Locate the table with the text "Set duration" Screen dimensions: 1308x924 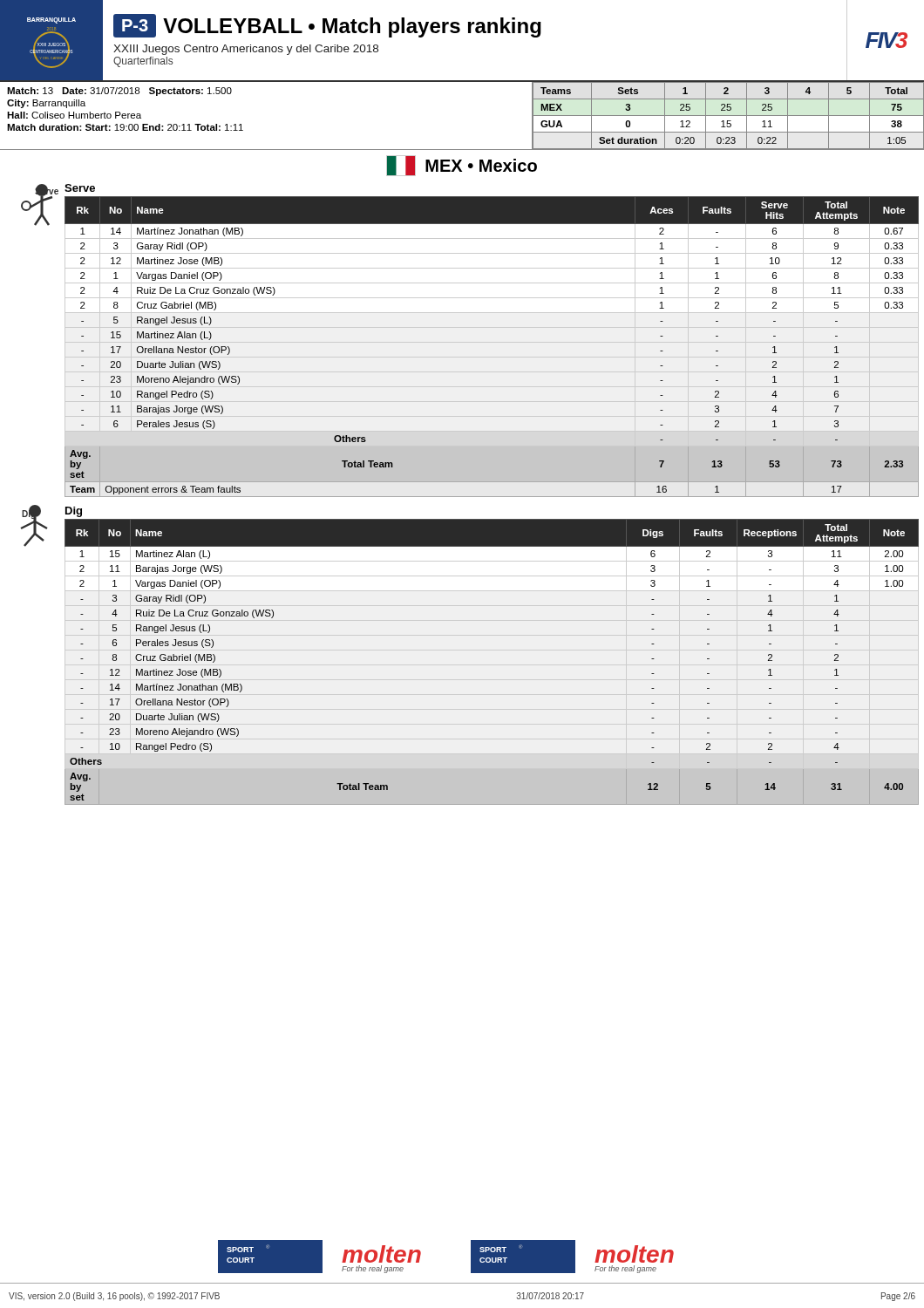[x=462, y=116]
